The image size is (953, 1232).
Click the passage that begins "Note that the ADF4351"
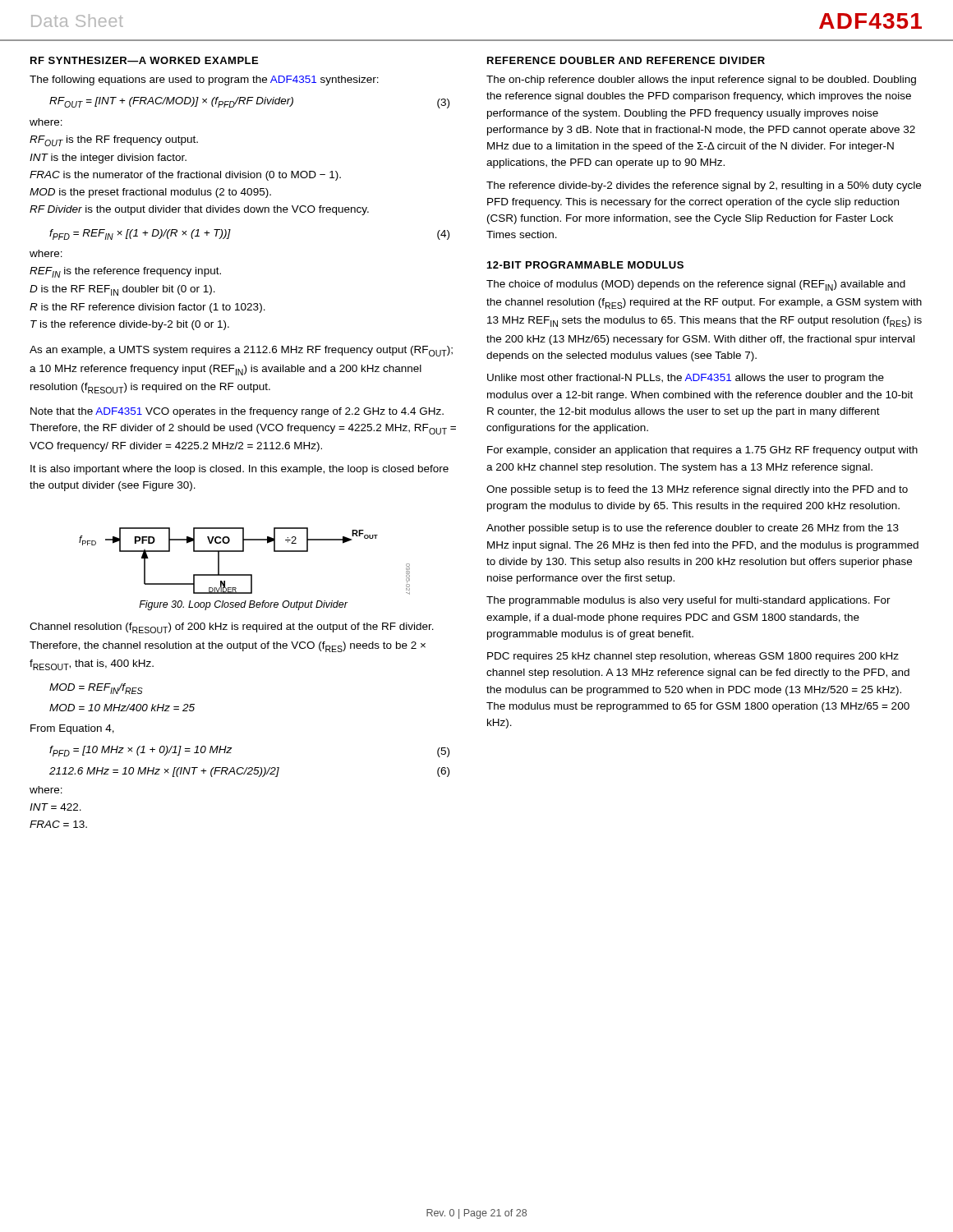(243, 428)
